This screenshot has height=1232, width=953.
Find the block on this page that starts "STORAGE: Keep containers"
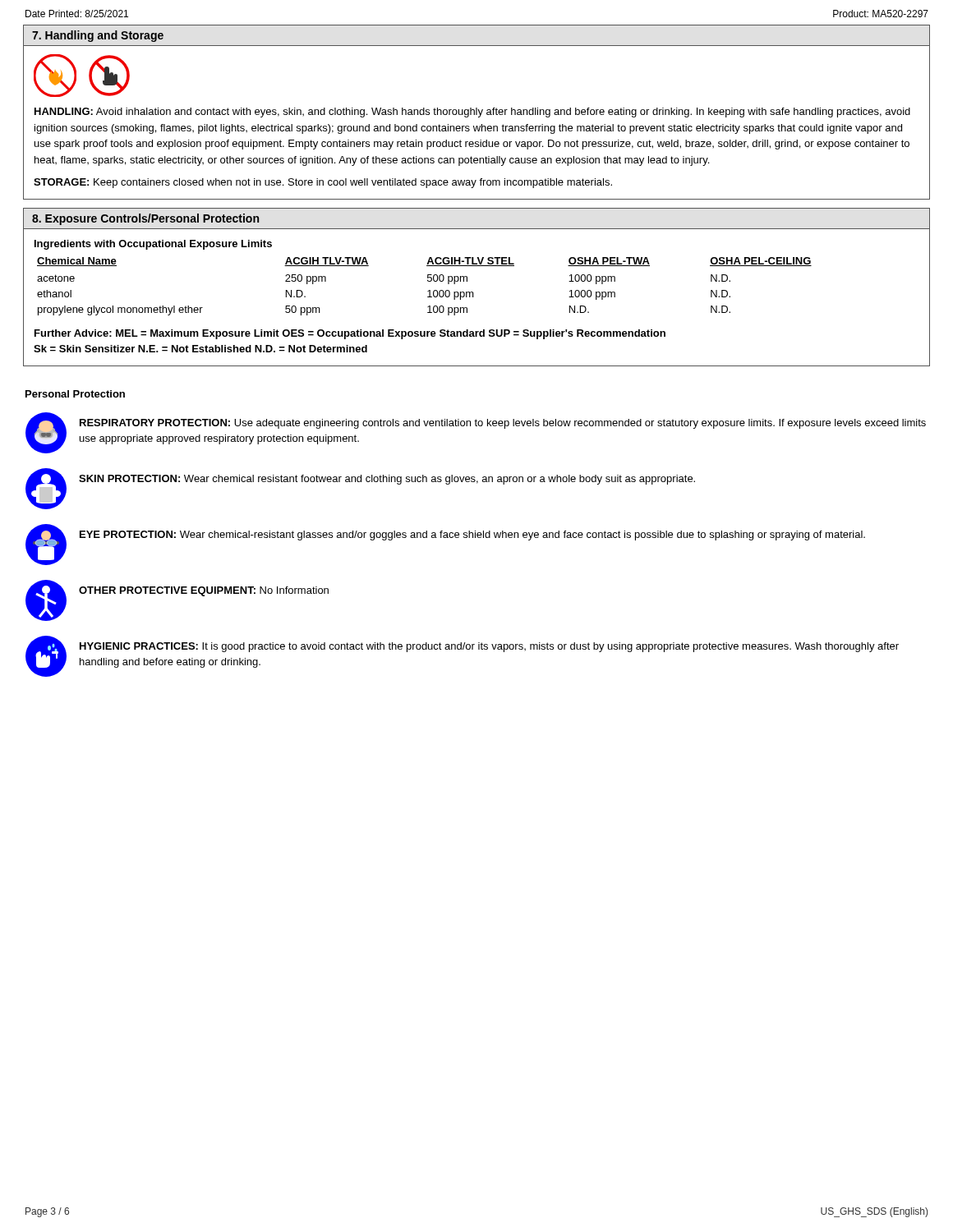click(x=323, y=182)
